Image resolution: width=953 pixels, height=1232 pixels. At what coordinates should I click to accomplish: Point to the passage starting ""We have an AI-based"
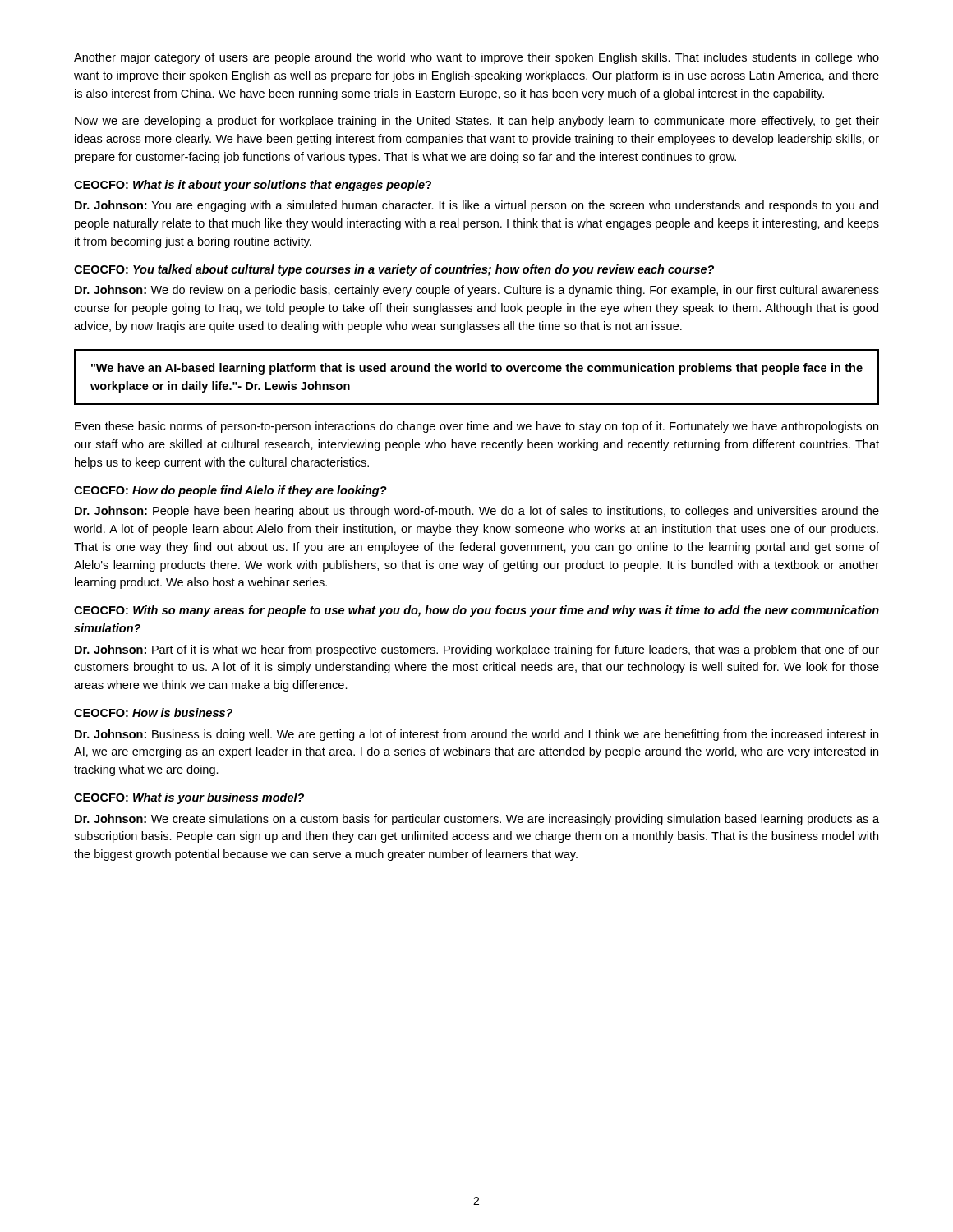point(476,377)
